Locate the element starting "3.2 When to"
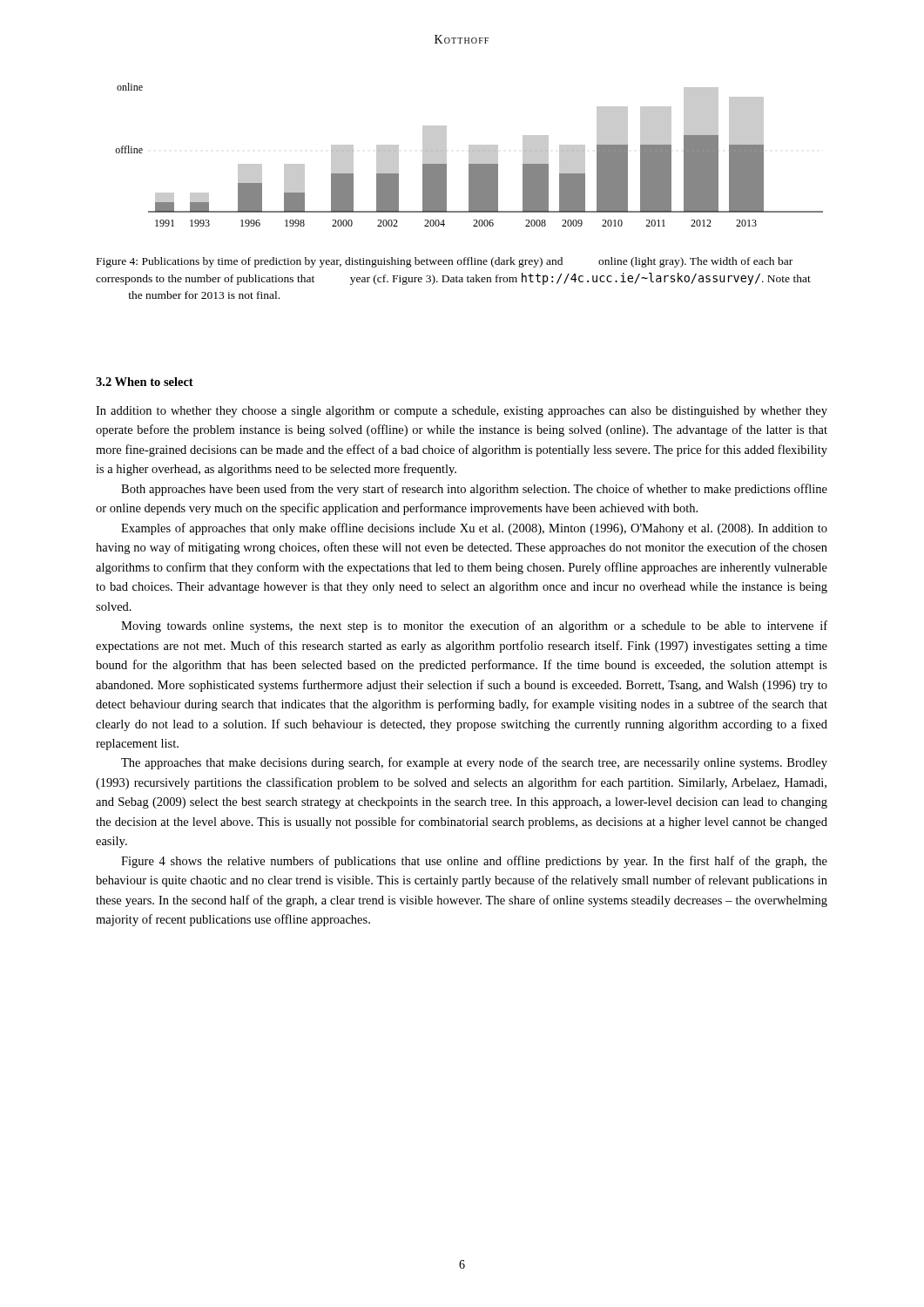 tap(144, 382)
